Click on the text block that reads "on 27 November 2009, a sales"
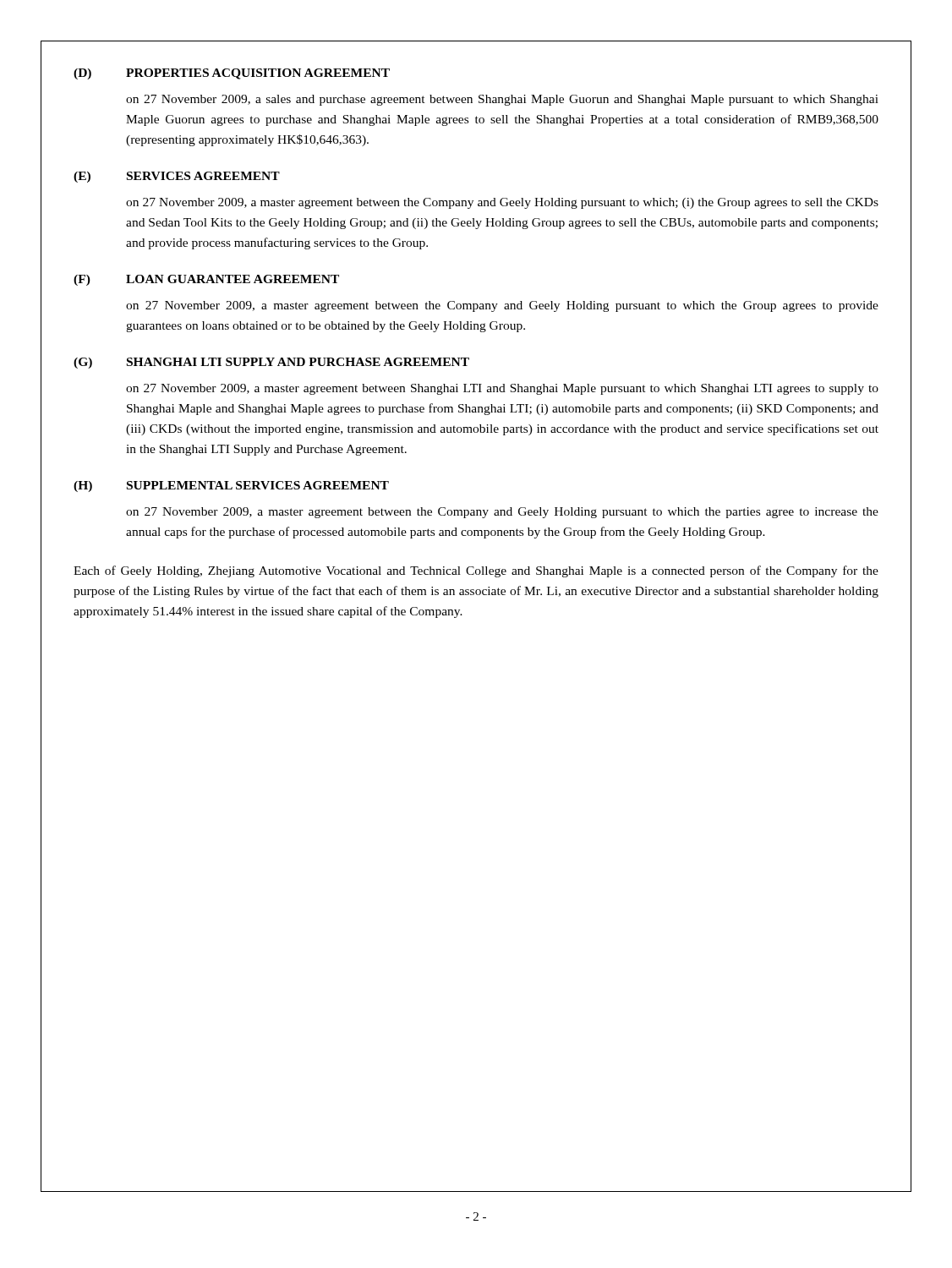Screen dimensions: 1268x952 [502, 119]
